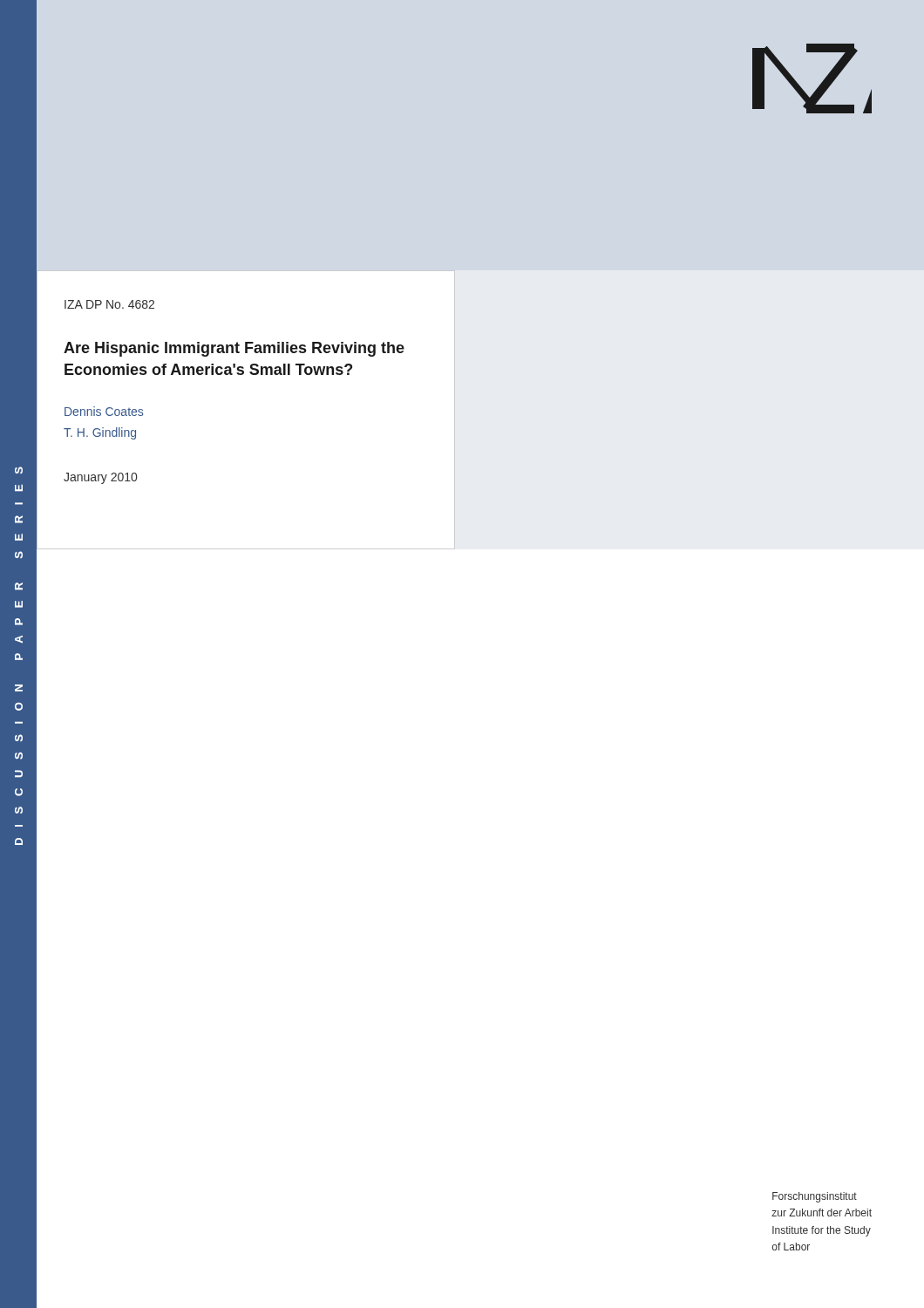Navigate to the block starting "Forschungsinstitut zur Zukunft der Arbeit Institute"

[x=822, y=1222]
